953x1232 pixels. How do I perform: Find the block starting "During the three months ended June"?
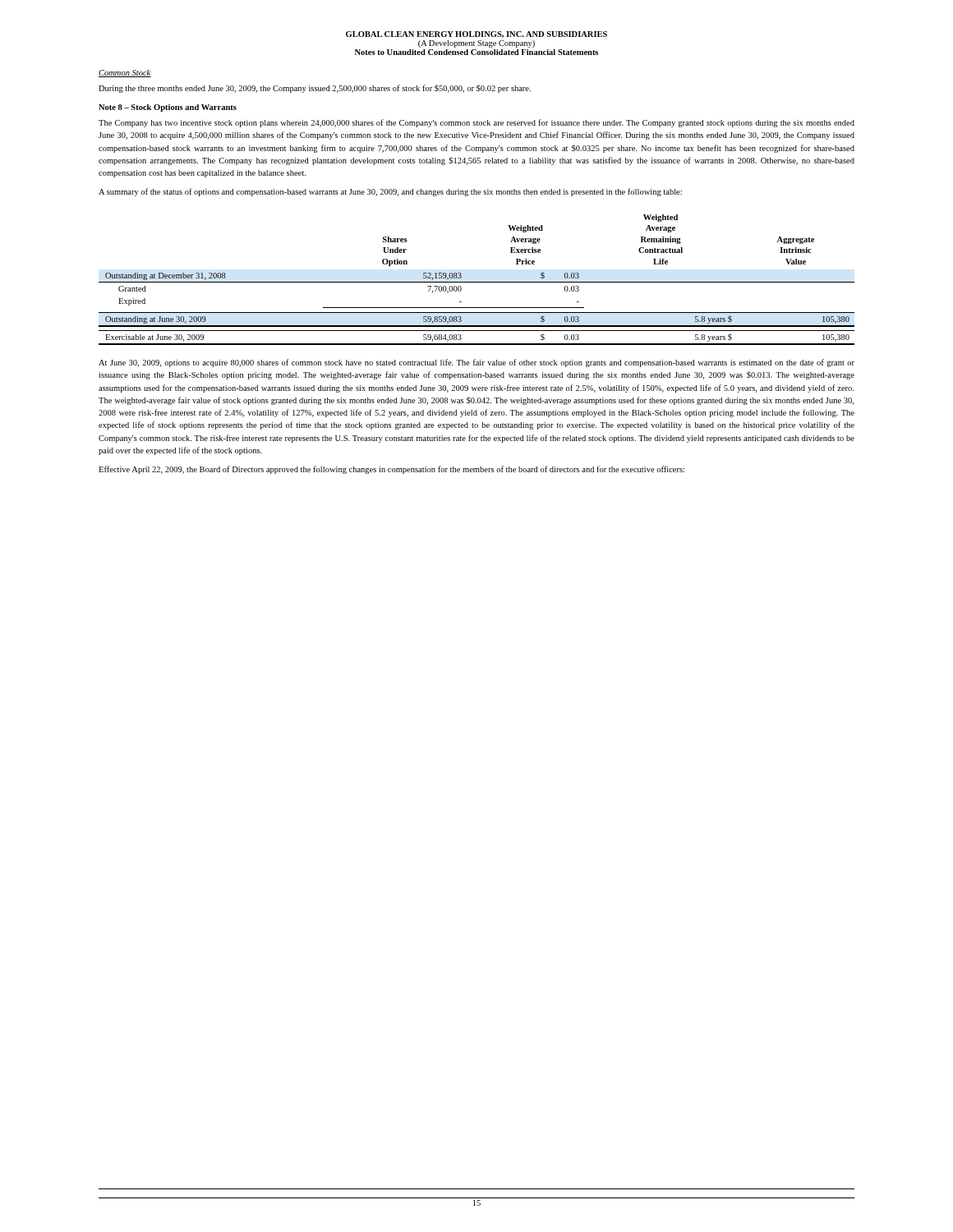coord(315,88)
